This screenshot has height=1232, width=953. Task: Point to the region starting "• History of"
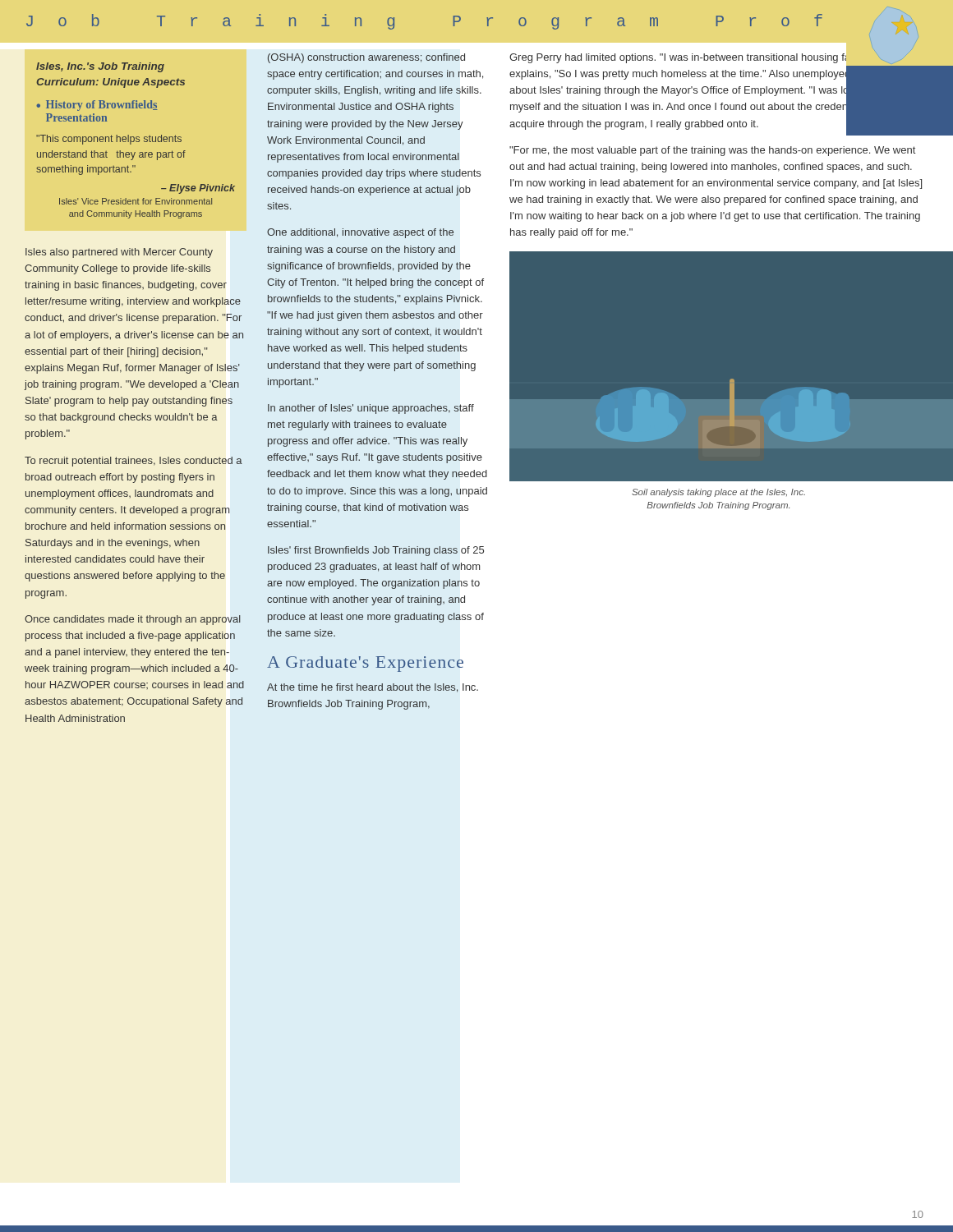pos(97,112)
